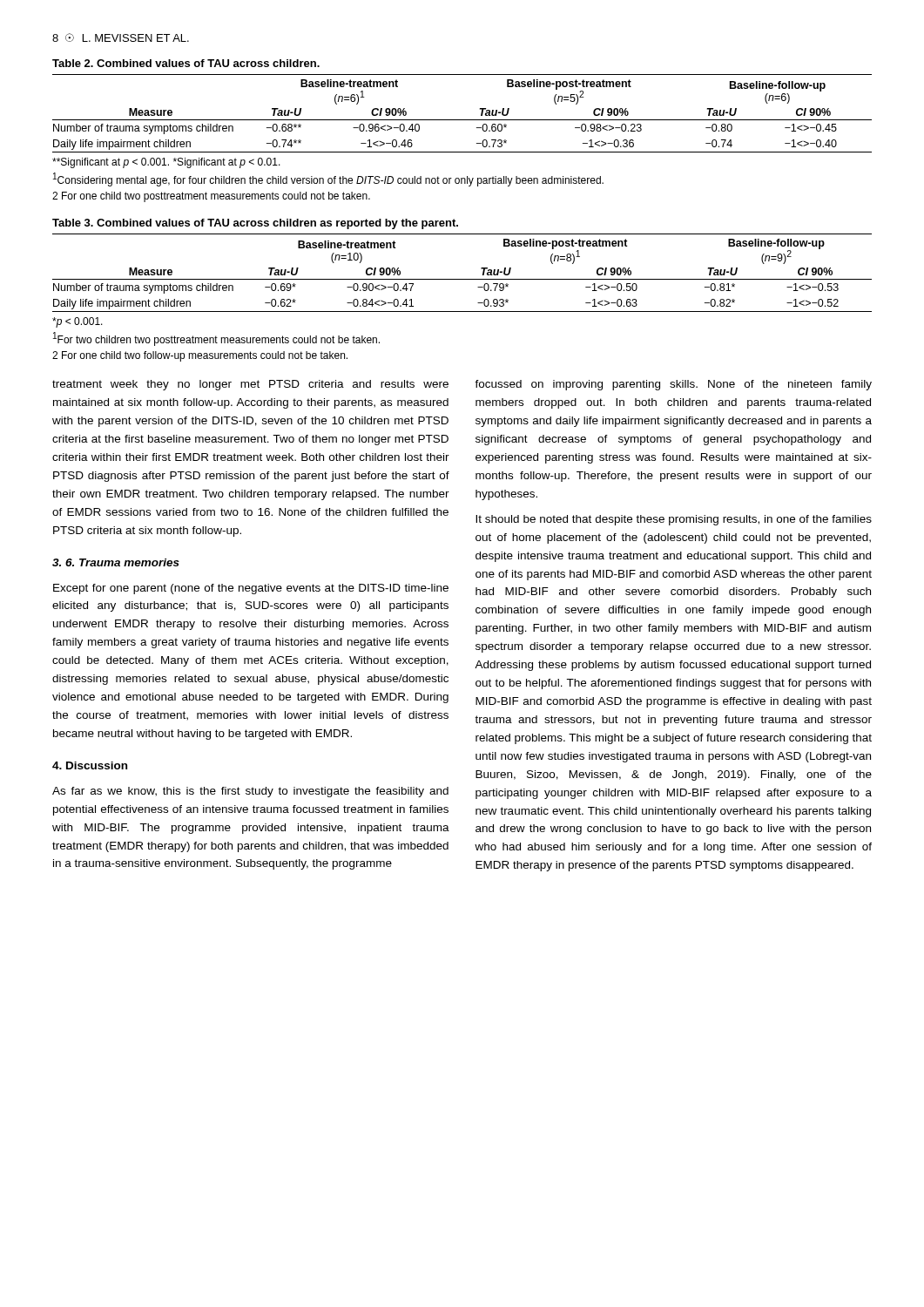Click on the text block that reads "focussed on improving parenting skills. None of the"
The height and width of the screenshot is (1307, 924).
pos(673,625)
